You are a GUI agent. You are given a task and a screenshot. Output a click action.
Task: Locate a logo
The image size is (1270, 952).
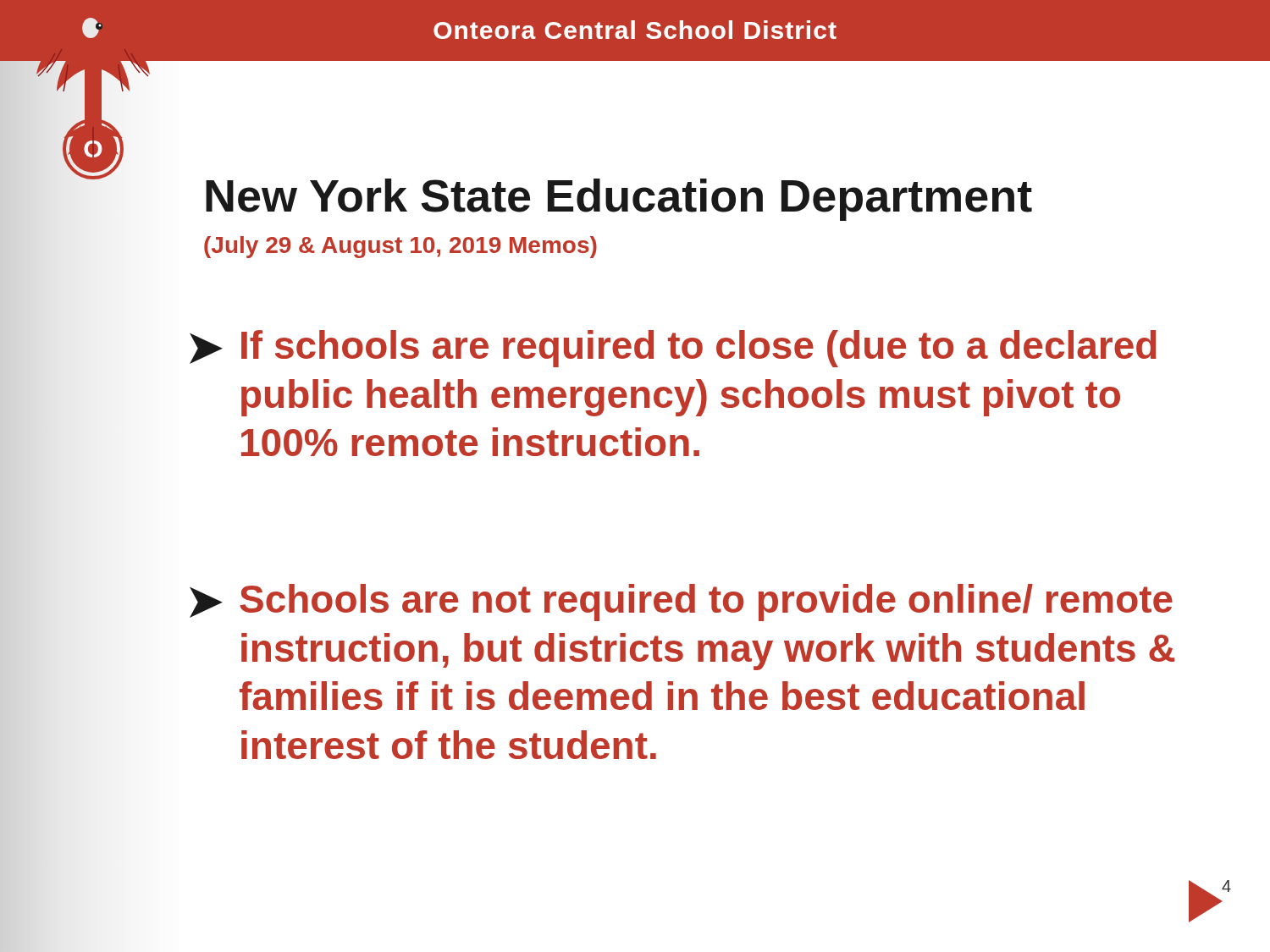point(93,93)
